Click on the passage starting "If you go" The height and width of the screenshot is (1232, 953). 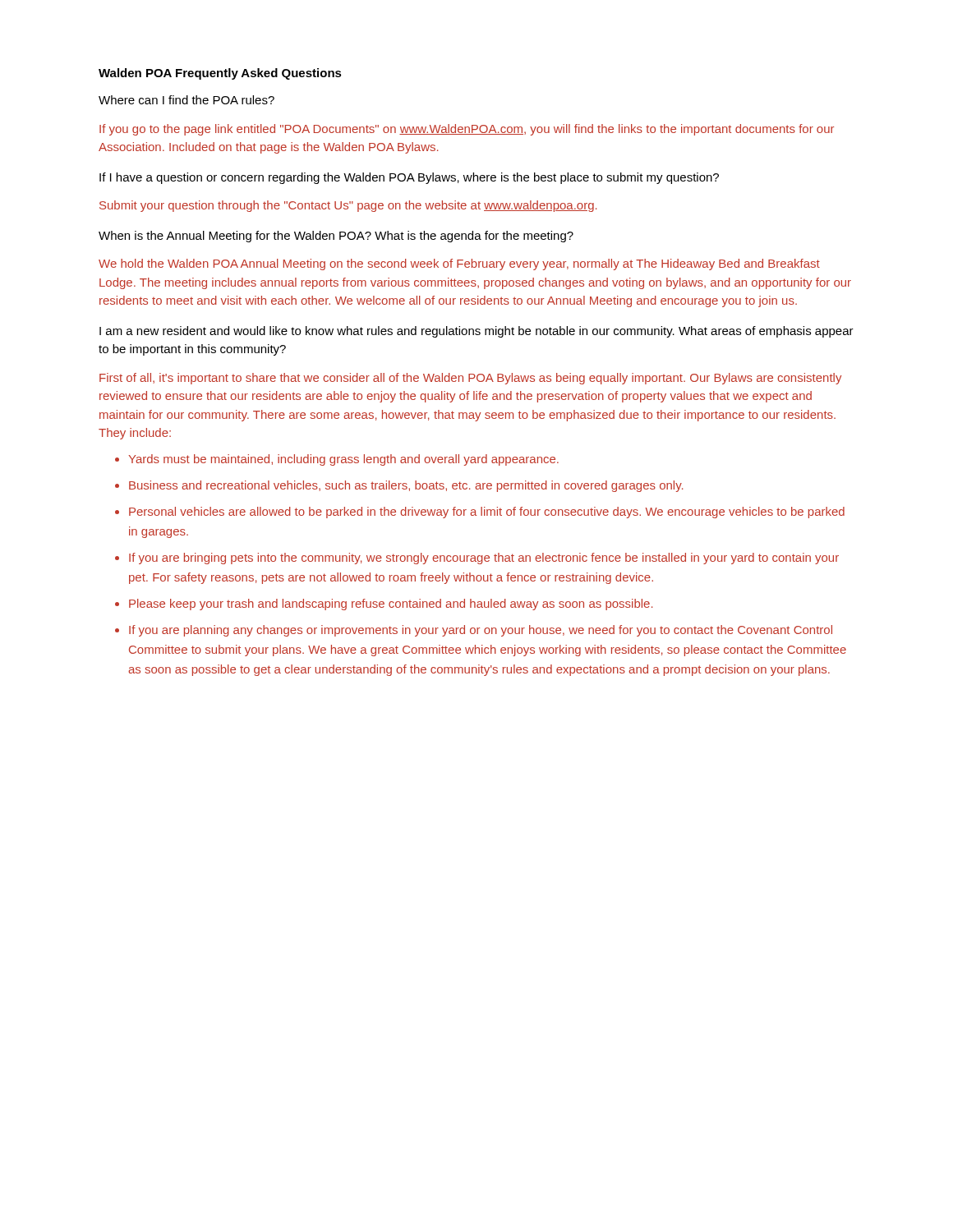pyautogui.click(x=466, y=137)
